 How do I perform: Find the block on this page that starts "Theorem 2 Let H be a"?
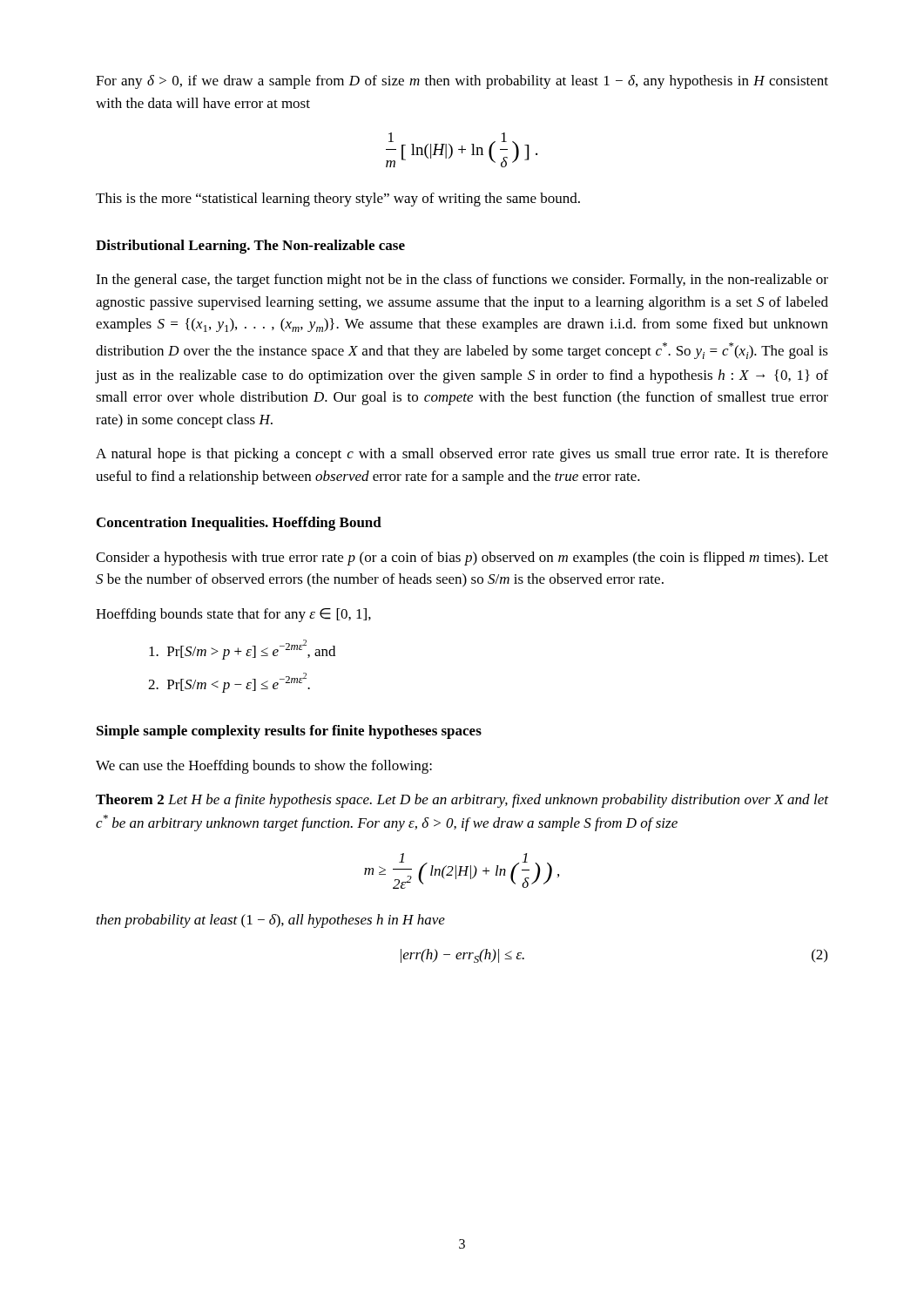click(x=462, y=811)
